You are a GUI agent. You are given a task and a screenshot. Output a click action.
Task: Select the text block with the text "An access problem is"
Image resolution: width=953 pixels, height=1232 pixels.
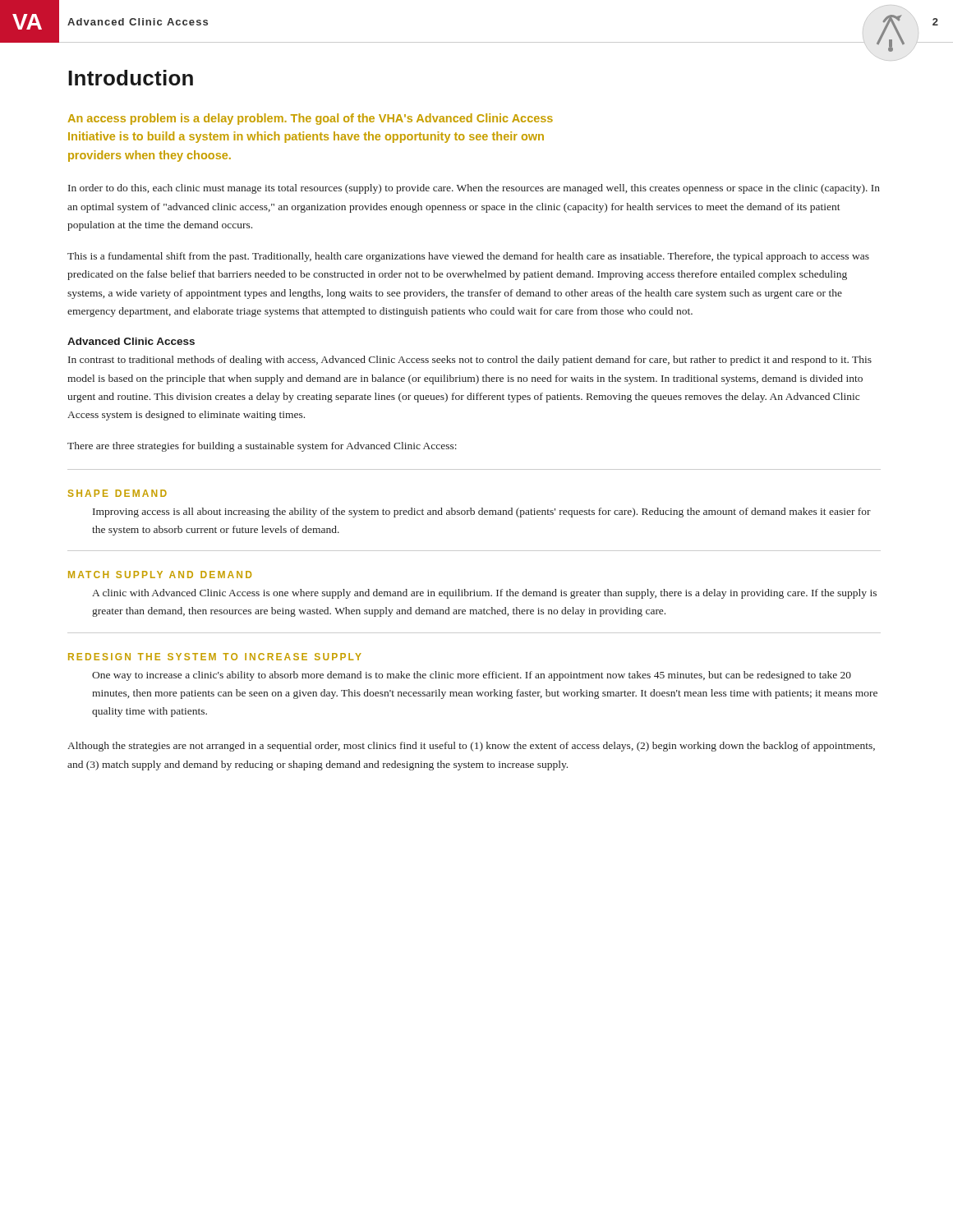(x=310, y=137)
